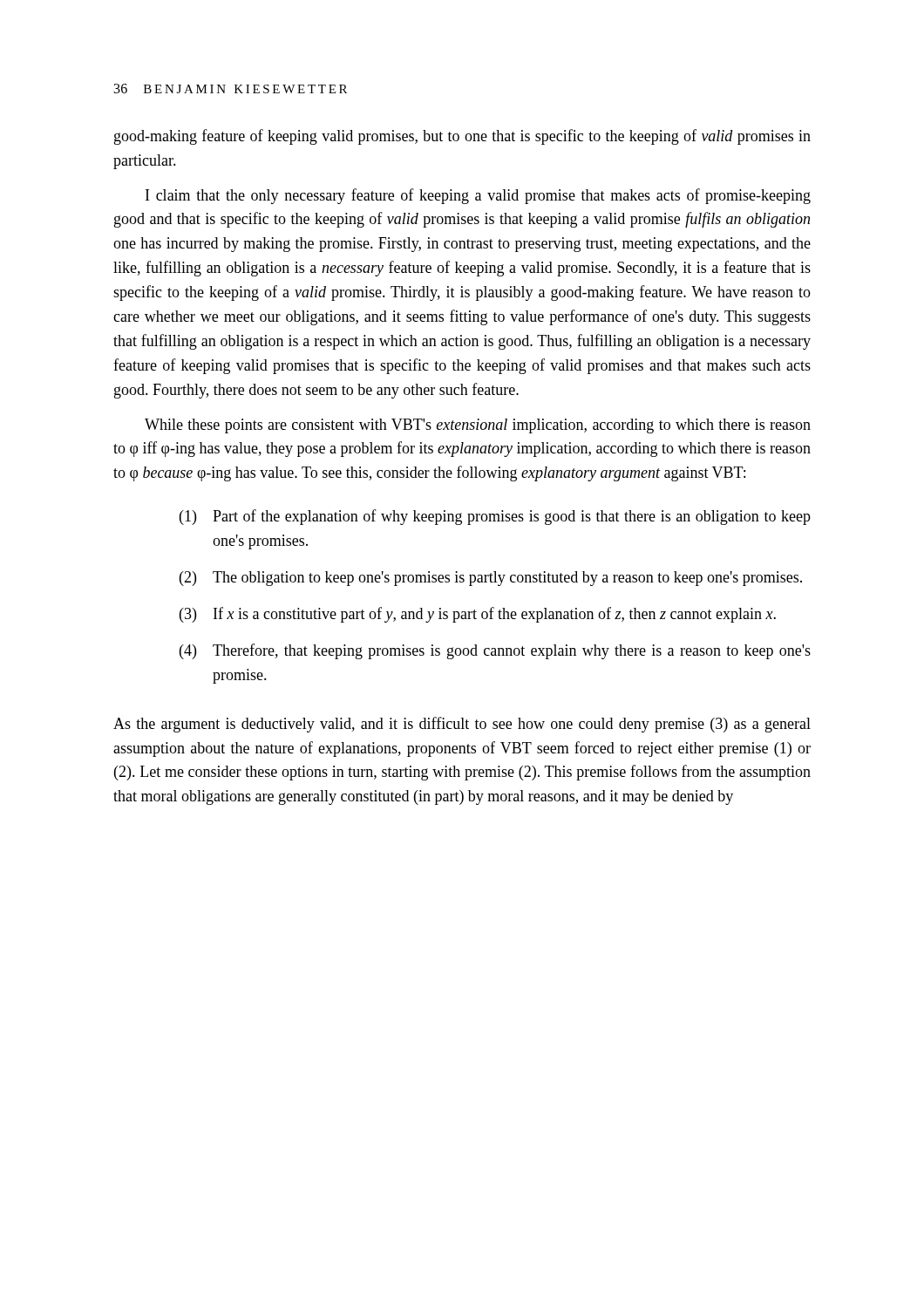
Task: Find the element starting "I claim that the only necessary feature of"
Action: coord(462,292)
